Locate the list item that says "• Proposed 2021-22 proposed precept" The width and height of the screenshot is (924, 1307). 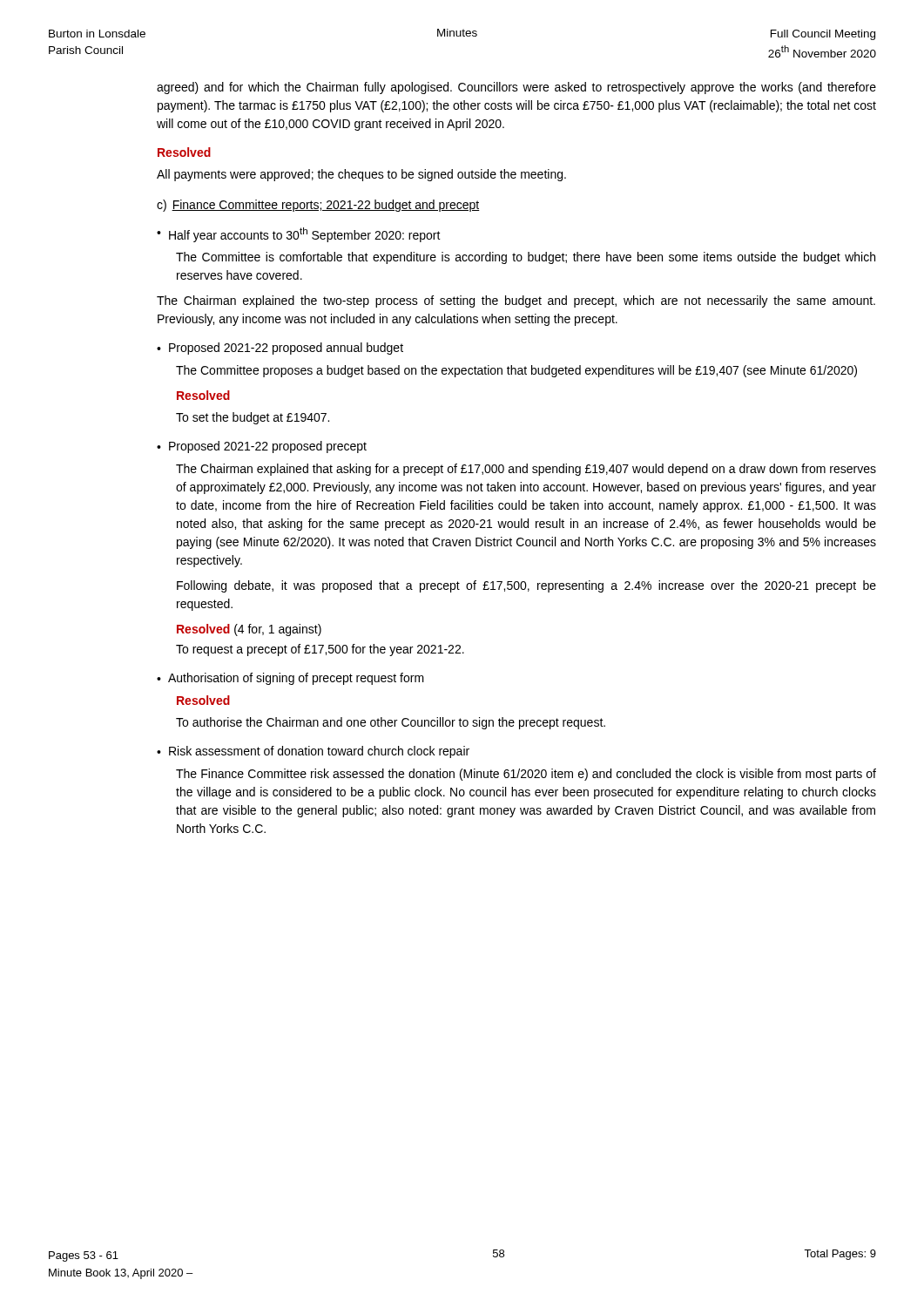tap(262, 447)
